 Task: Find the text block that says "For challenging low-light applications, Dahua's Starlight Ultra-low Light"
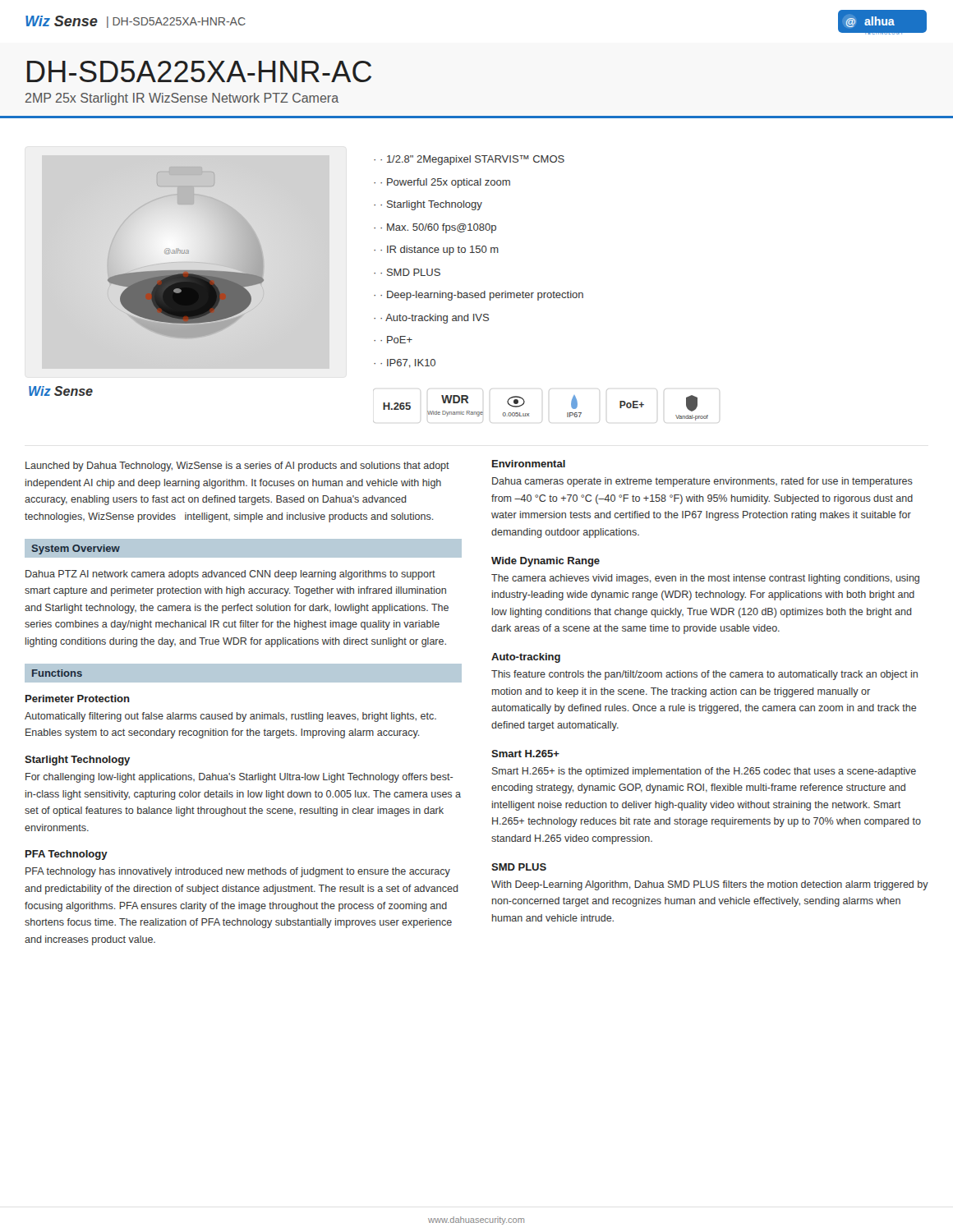pos(243,802)
